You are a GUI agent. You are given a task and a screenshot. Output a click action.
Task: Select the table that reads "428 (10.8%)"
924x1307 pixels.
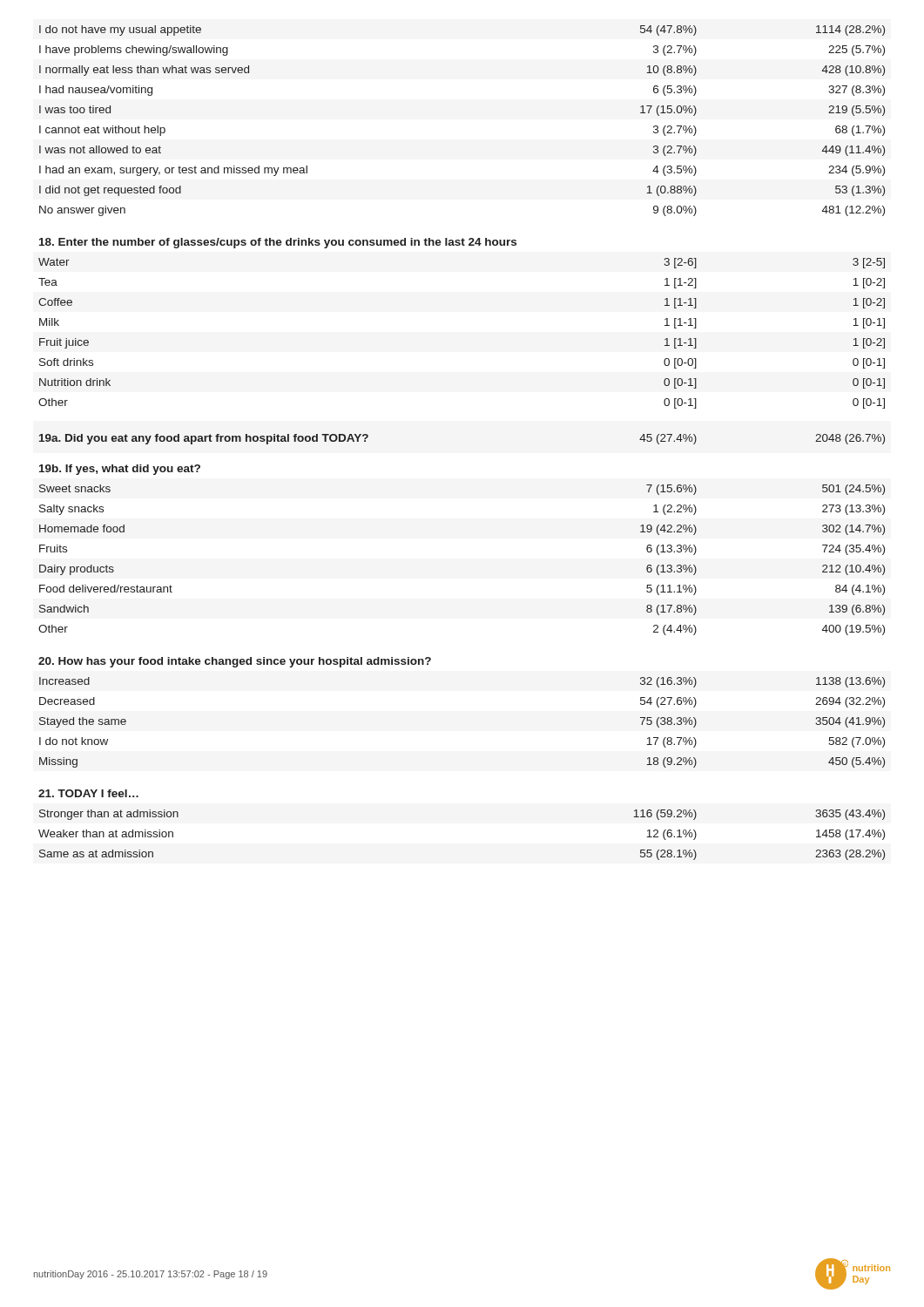pyautogui.click(x=462, y=119)
